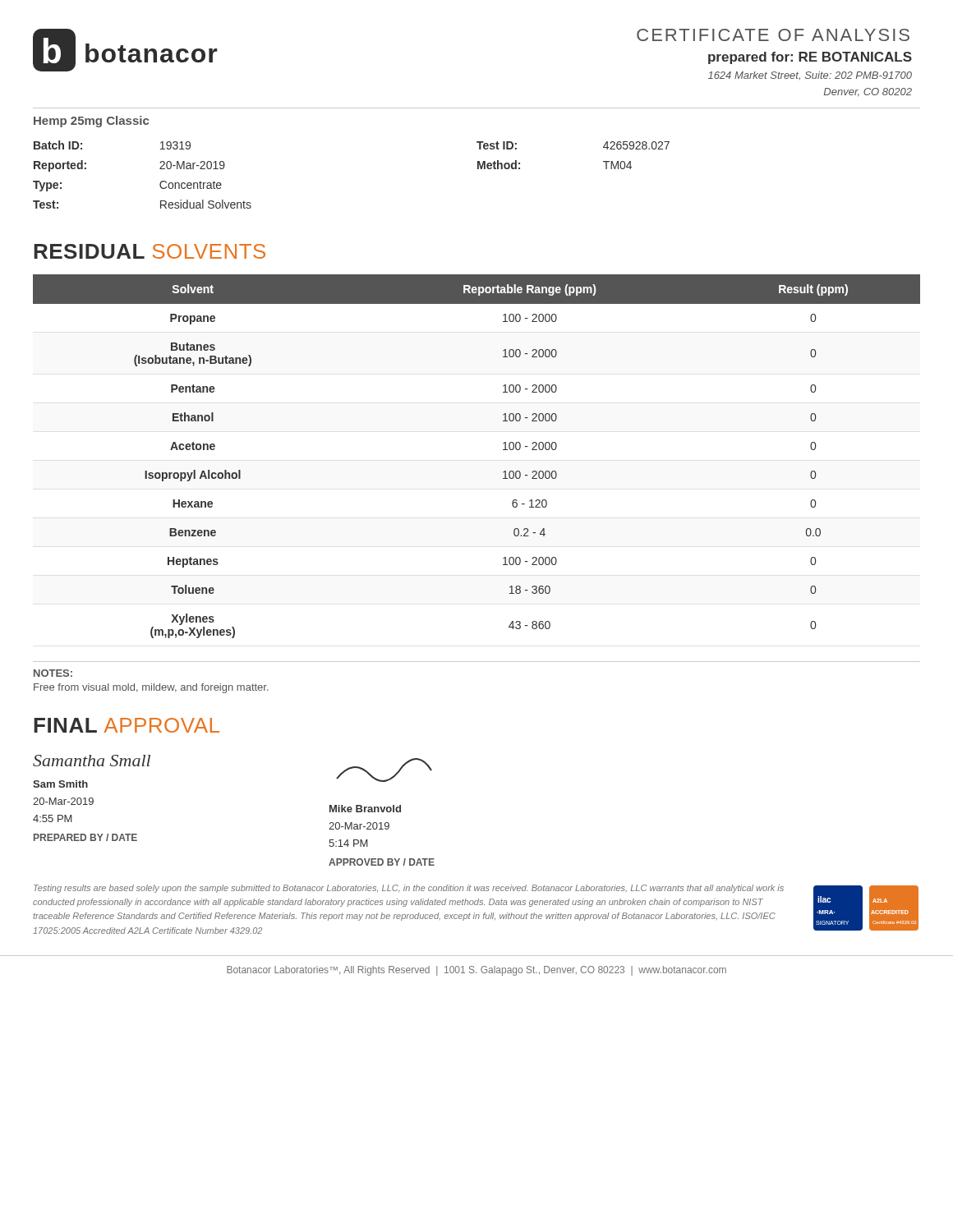Click where it says "RESIDUAL SOLVENTS"
Viewport: 953px width, 1232px height.
coord(150,251)
